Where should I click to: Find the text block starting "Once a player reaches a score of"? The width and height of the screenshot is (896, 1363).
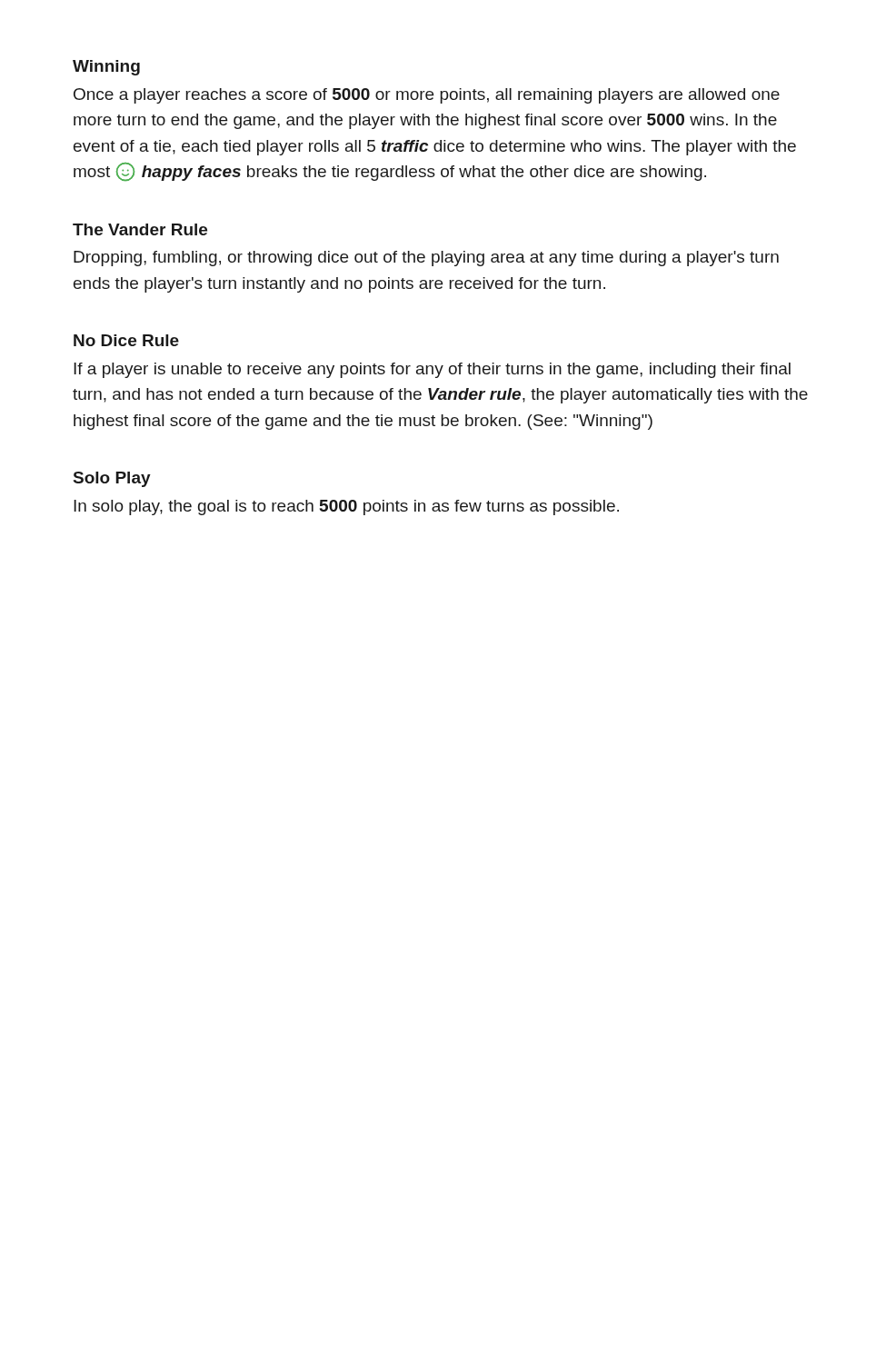coord(435,133)
